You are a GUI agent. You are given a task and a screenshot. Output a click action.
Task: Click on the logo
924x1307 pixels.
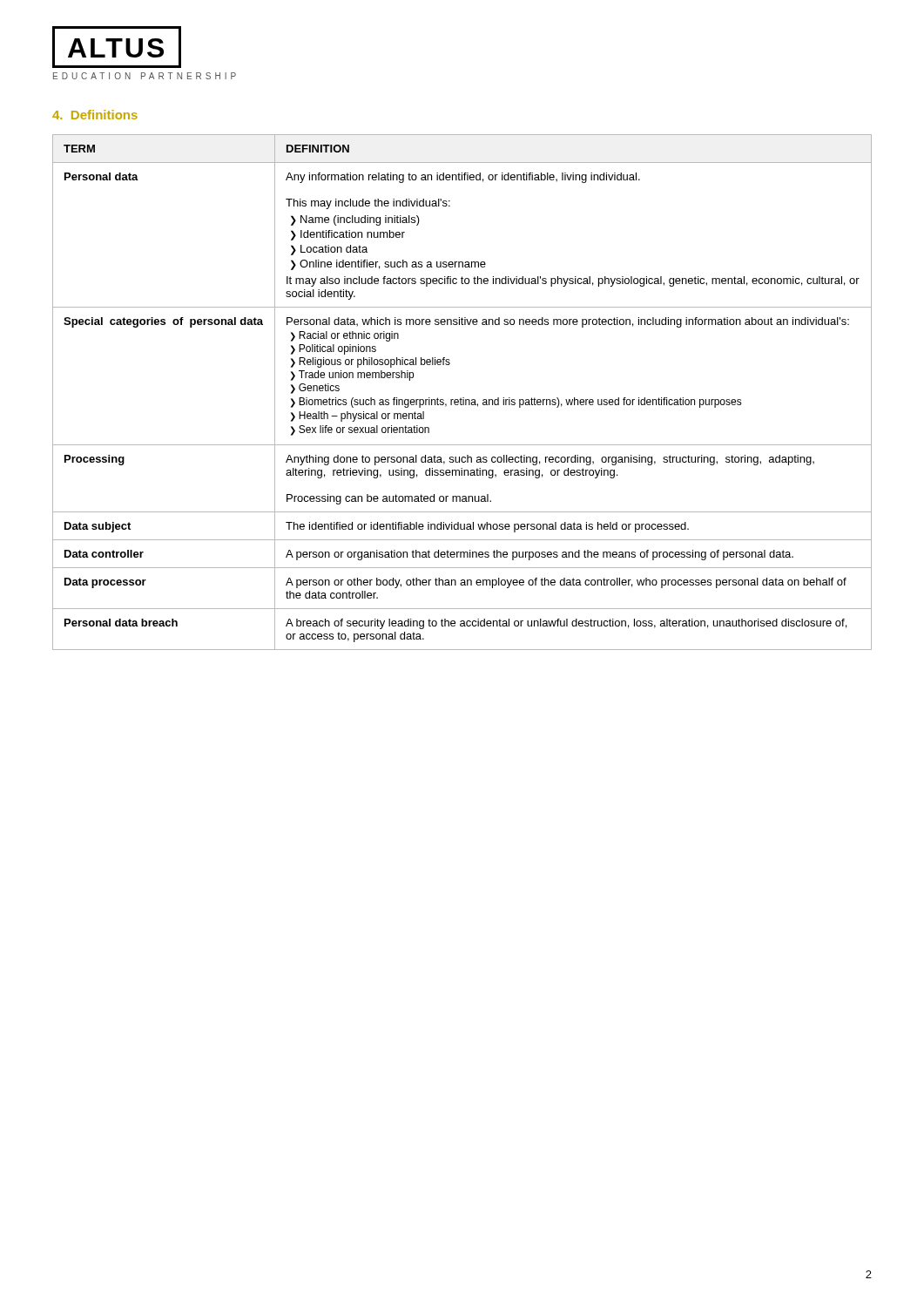pos(462,54)
